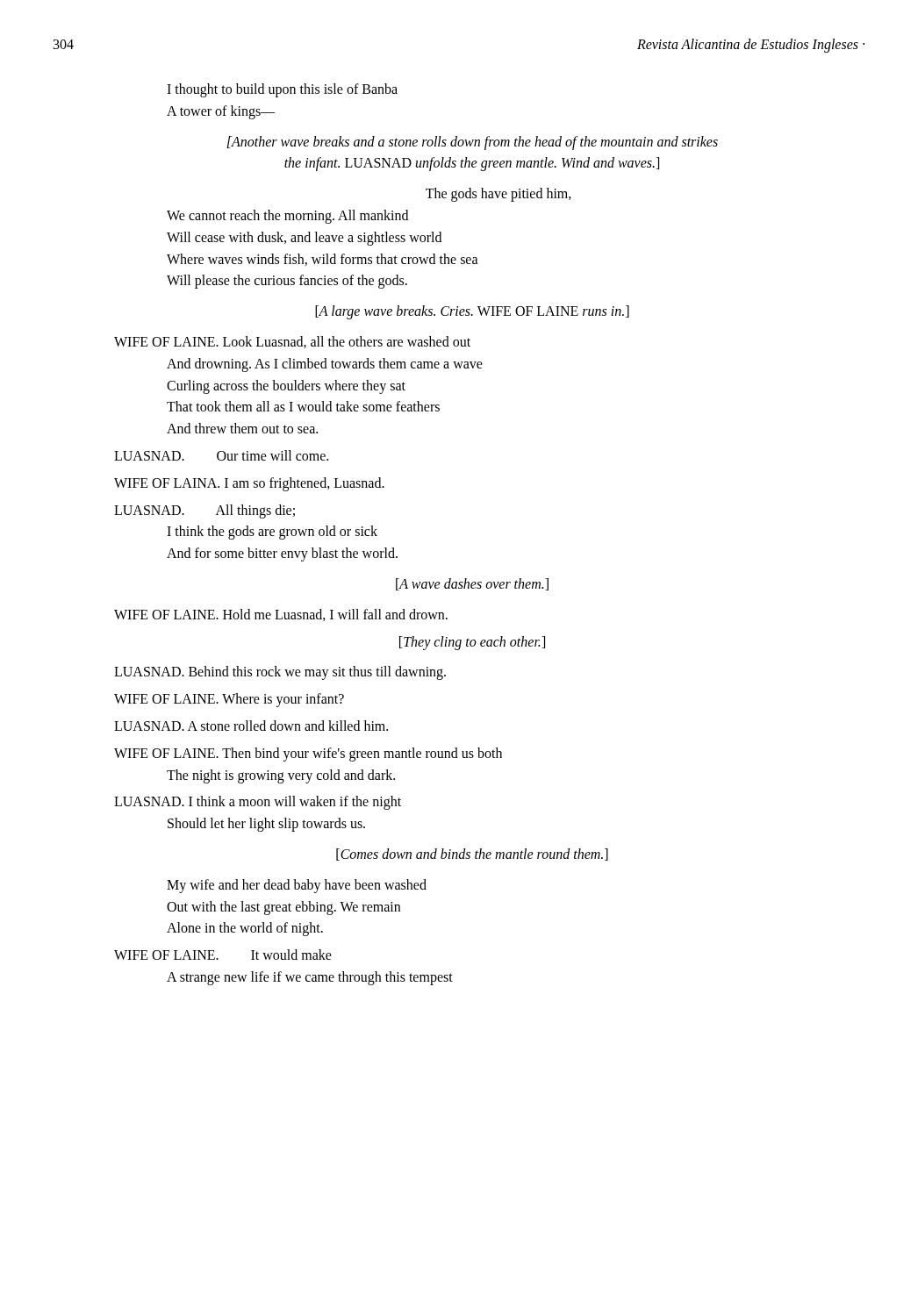Viewport: 918px width, 1316px height.
Task: Navigate to the block starting "LUASNAD. Our time will"
Action: pyautogui.click(x=221, y=455)
